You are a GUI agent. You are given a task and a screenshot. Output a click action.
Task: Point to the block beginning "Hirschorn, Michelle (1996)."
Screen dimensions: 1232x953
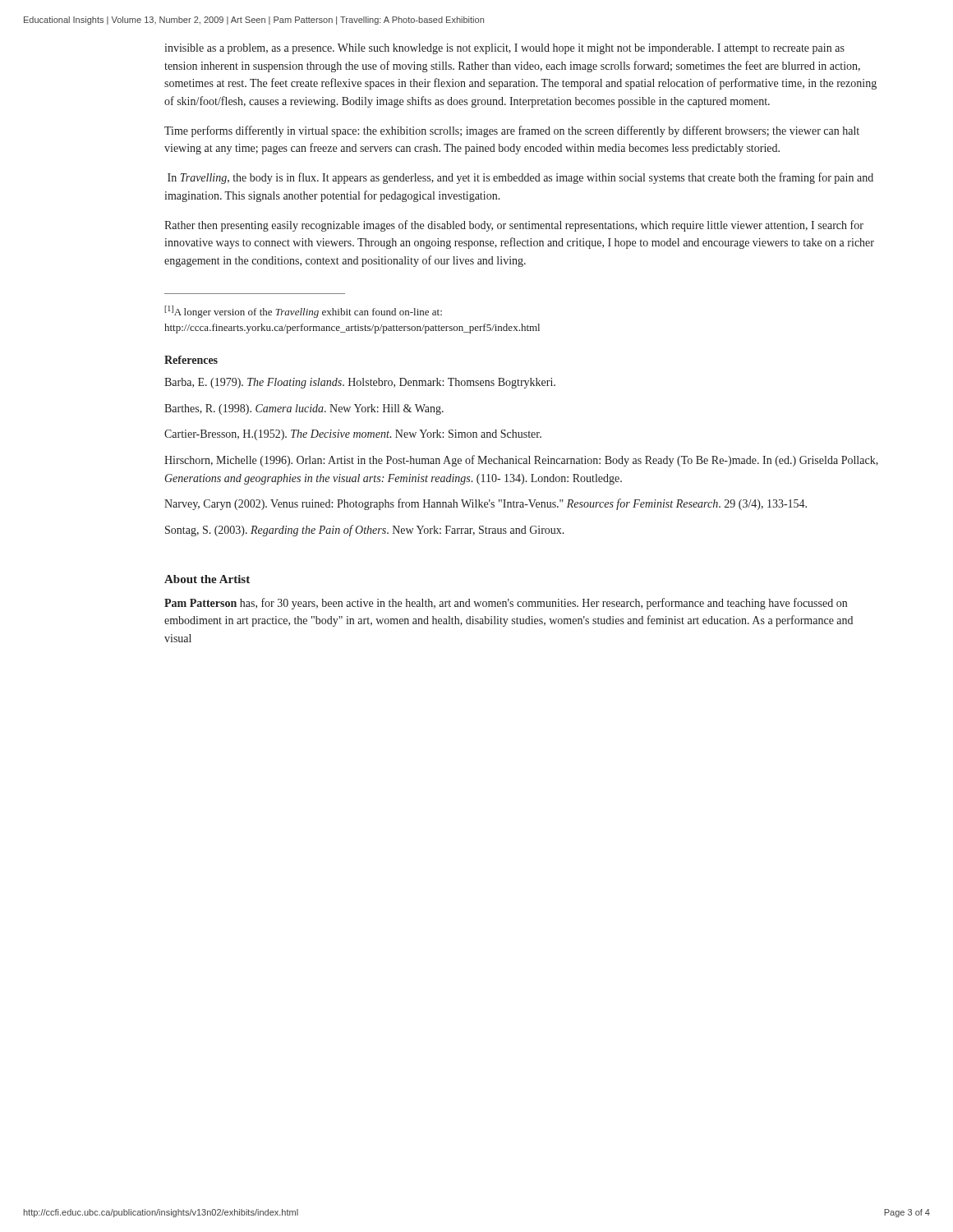pos(521,469)
